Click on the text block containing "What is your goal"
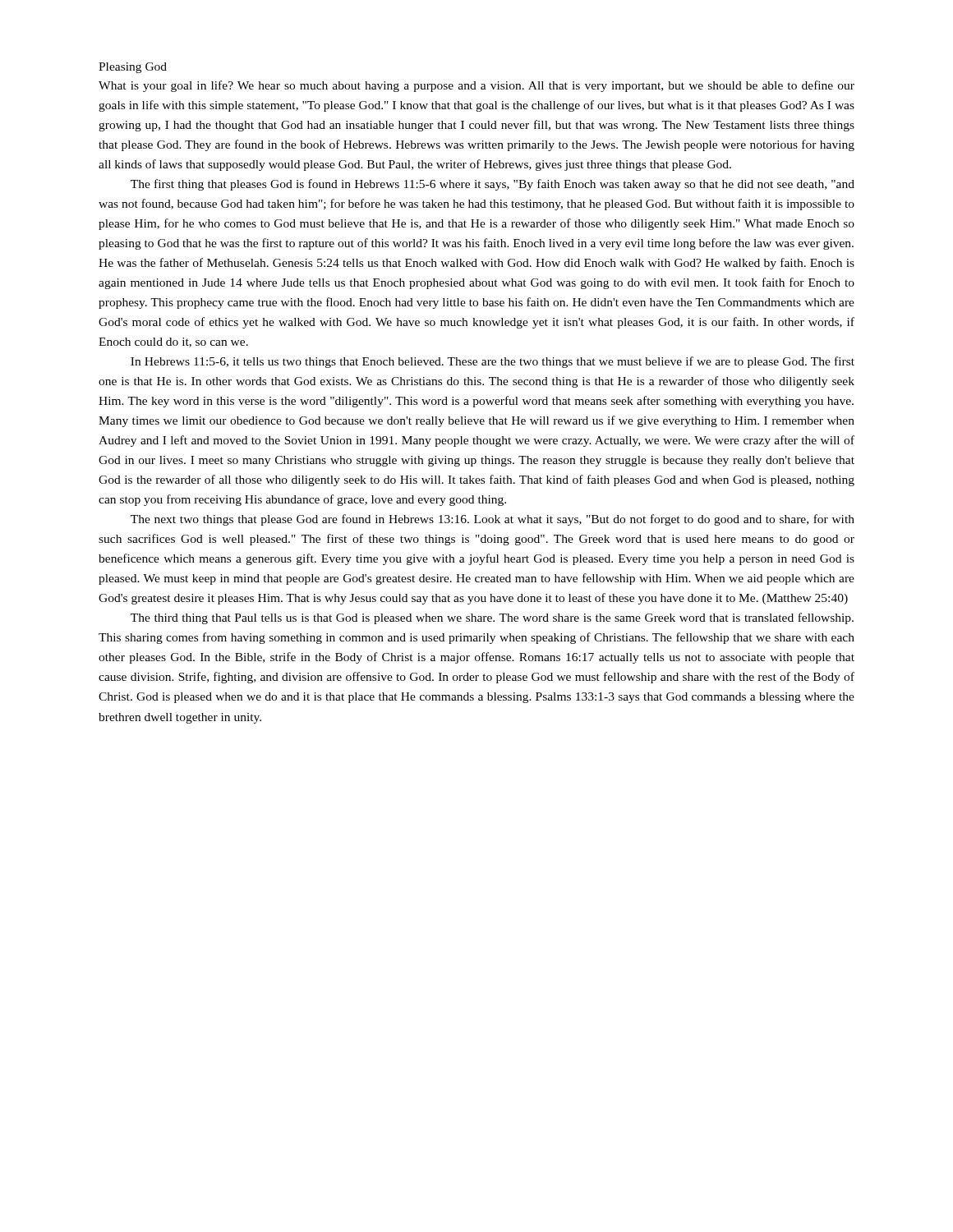The image size is (953, 1232). [476, 401]
